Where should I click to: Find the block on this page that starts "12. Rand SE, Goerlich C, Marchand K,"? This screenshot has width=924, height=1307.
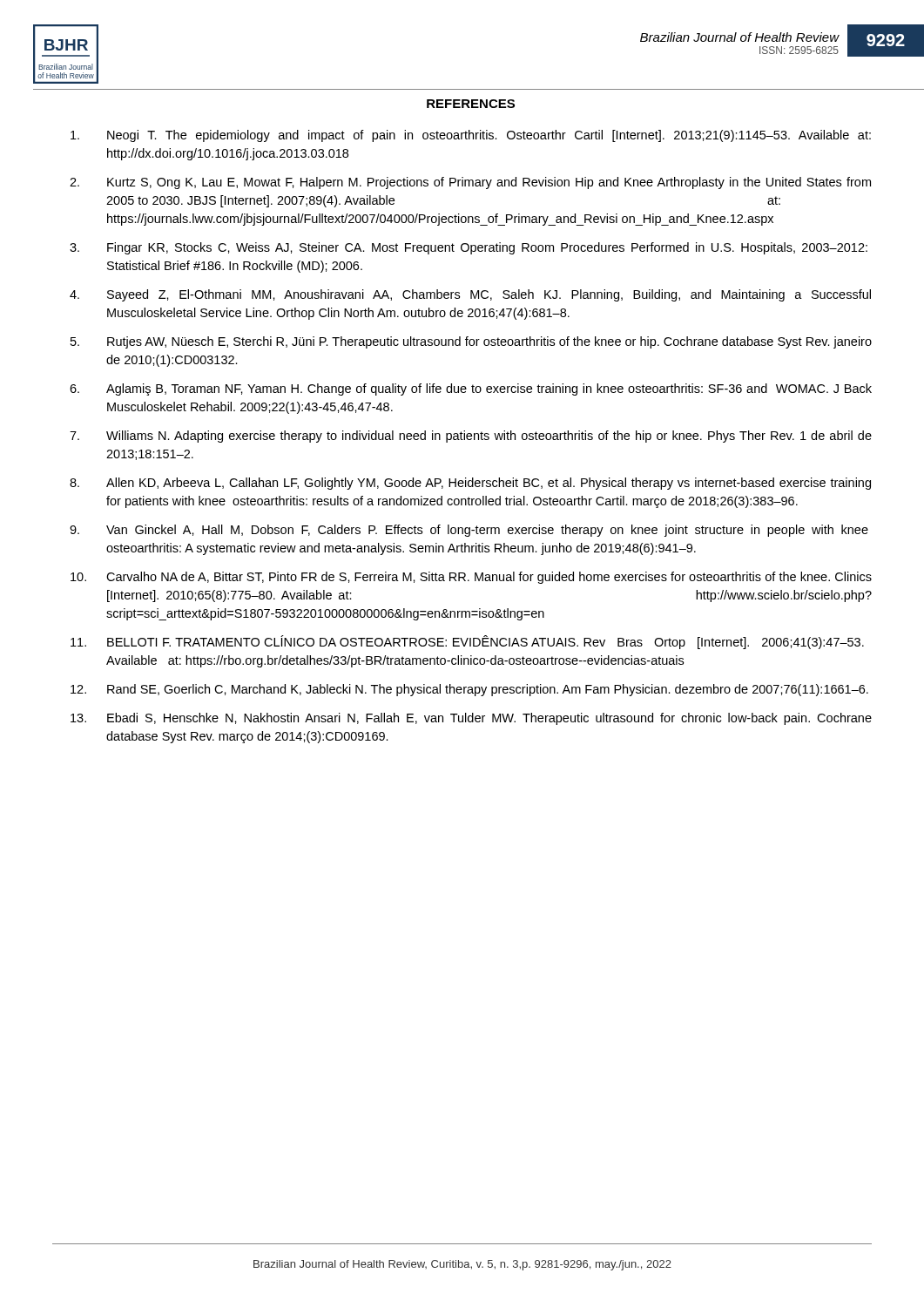(471, 690)
